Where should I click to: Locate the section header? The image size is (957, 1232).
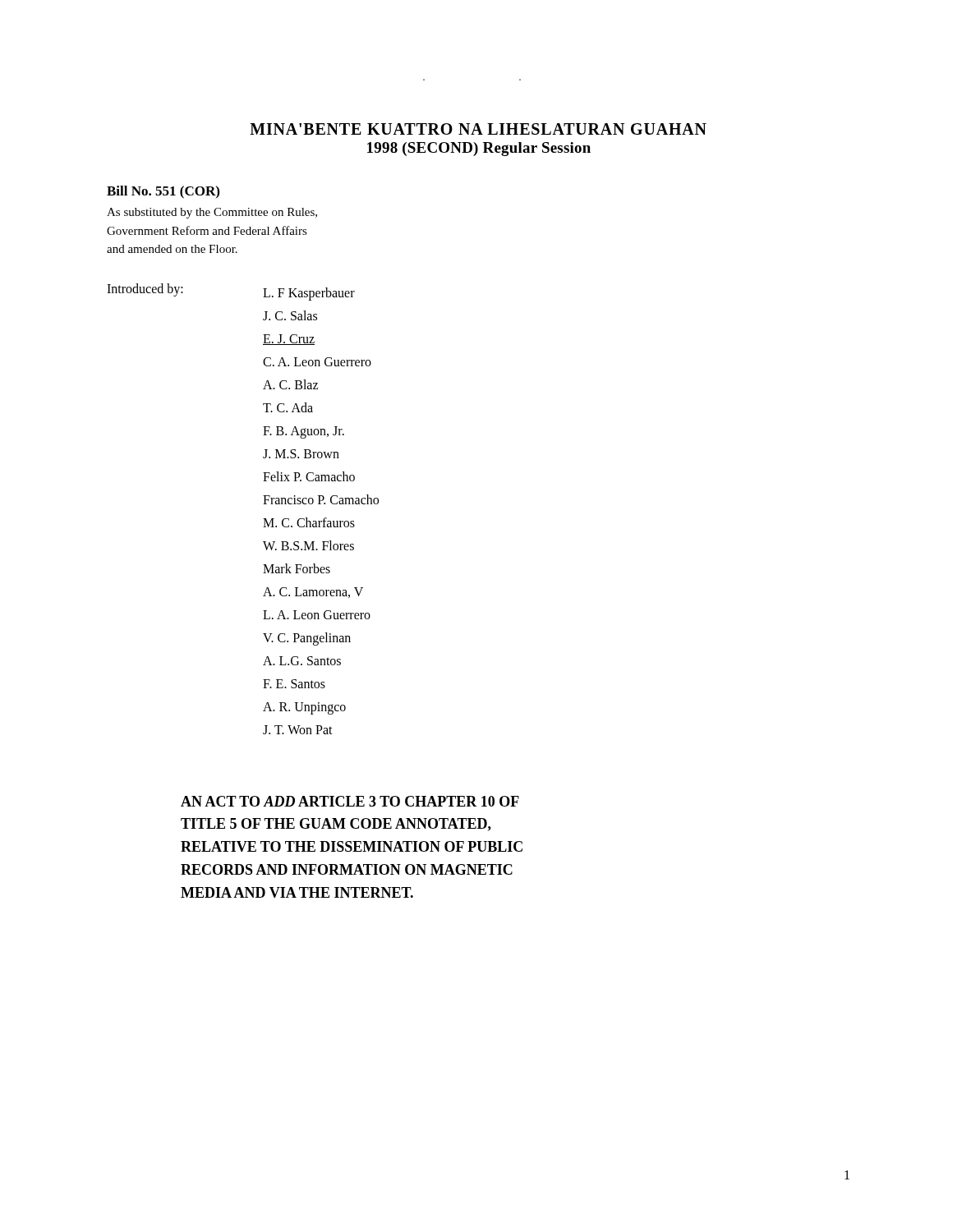pyautogui.click(x=163, y=191)
